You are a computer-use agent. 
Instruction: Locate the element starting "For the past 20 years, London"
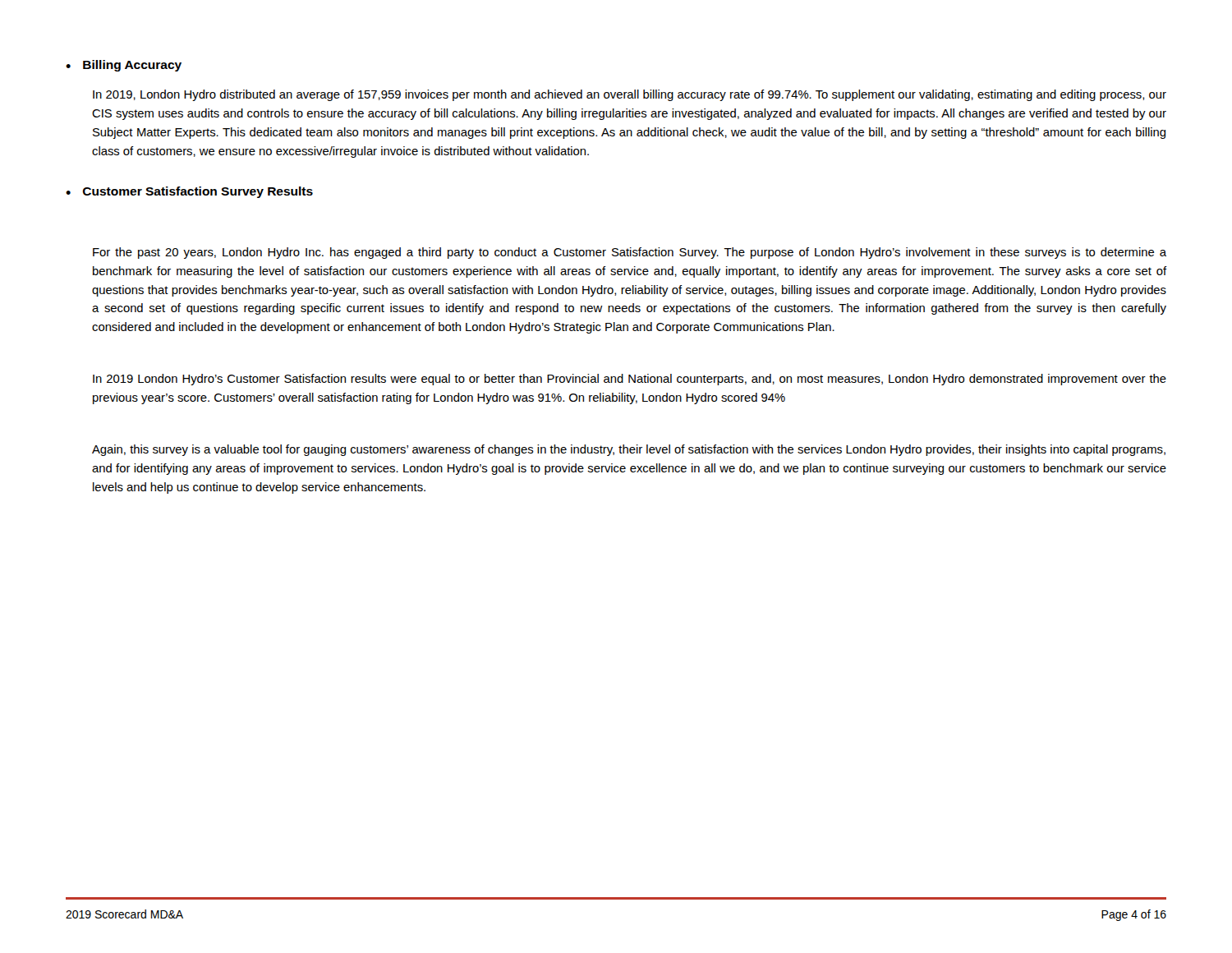pos(629,290)
